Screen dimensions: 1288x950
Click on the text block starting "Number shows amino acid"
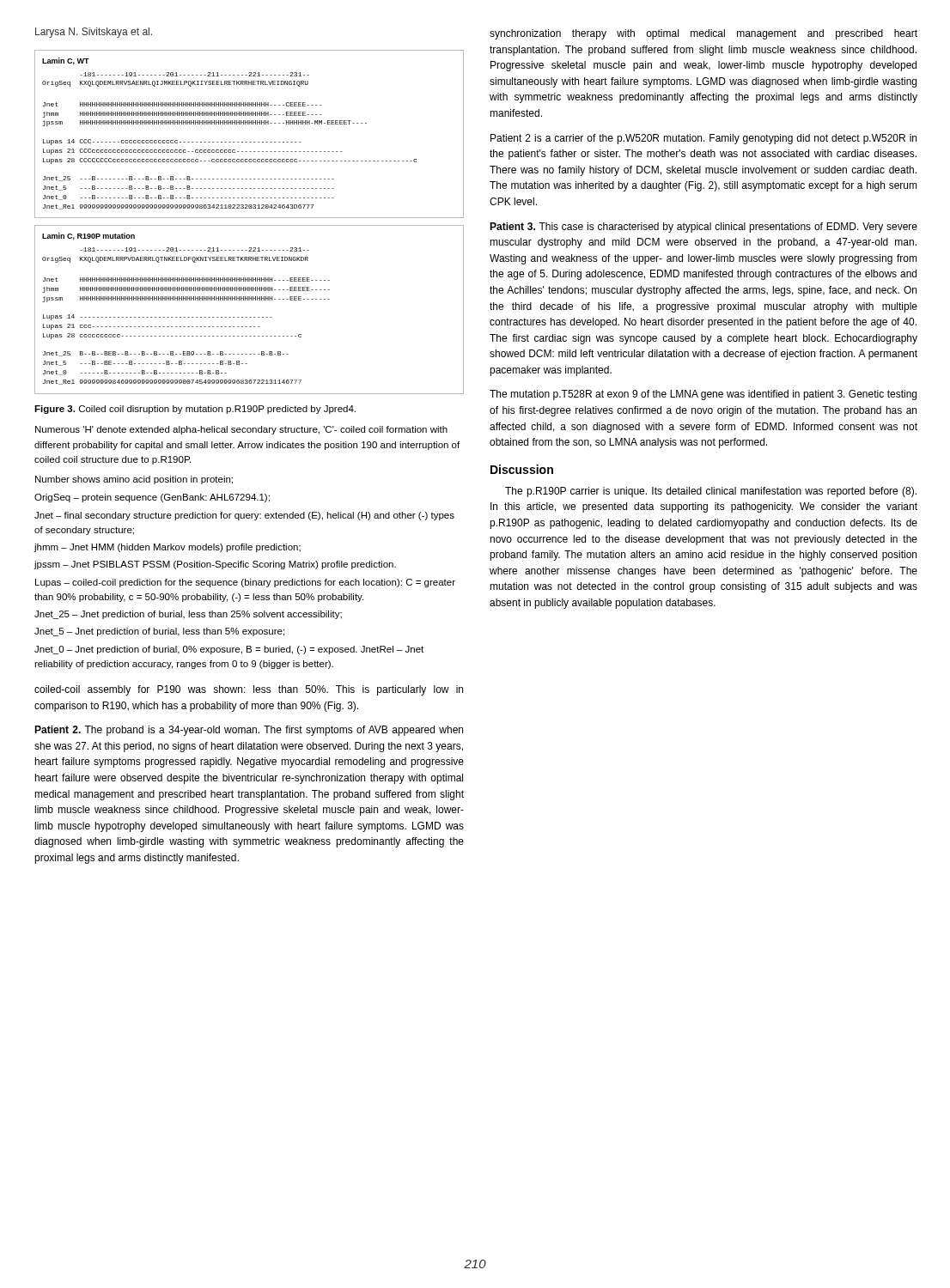[134, 479]
